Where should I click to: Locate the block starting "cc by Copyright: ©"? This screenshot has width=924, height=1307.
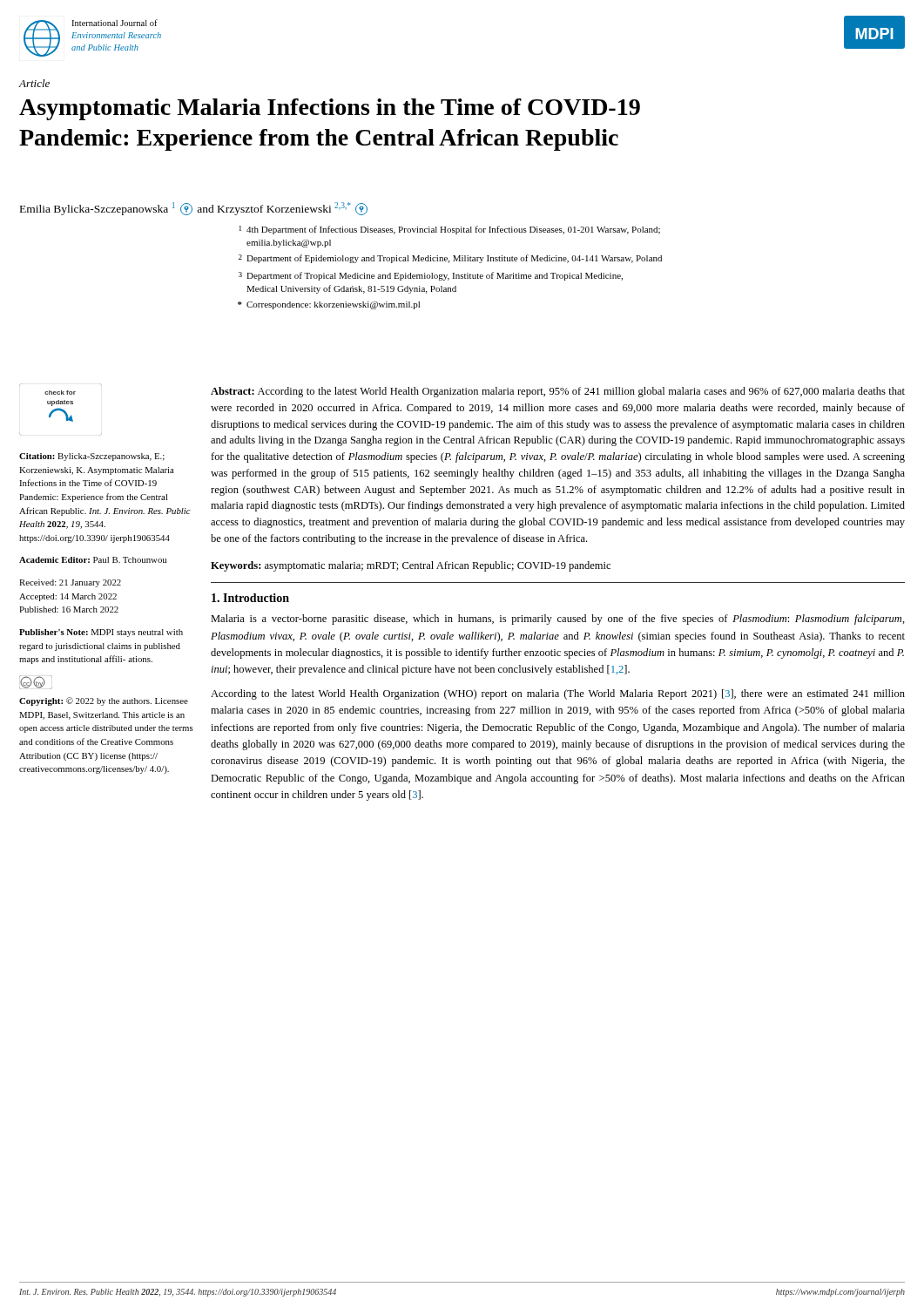click(x=106, y=725)
